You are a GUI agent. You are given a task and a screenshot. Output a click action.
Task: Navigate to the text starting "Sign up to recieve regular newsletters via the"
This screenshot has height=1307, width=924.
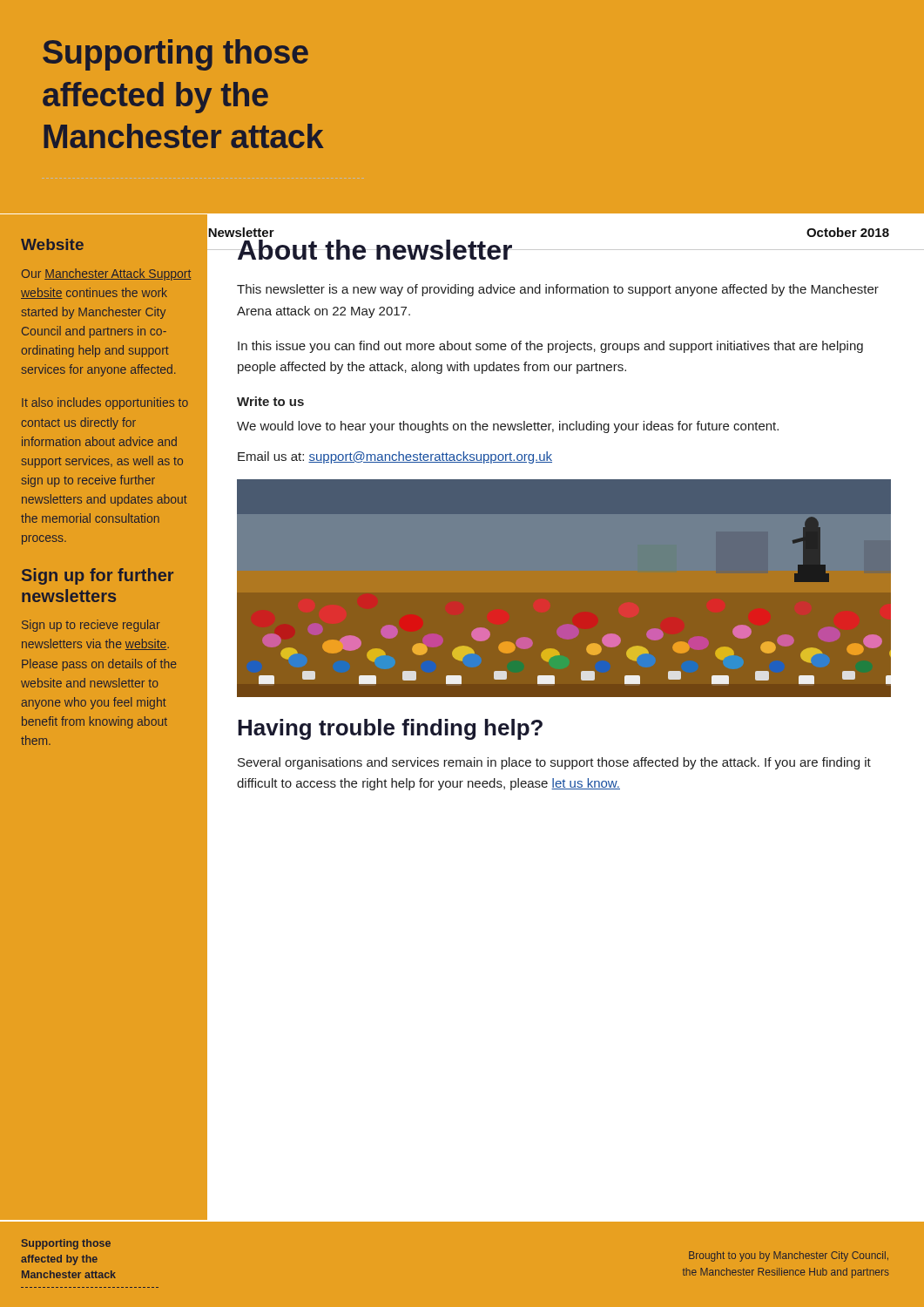point(99,683)
